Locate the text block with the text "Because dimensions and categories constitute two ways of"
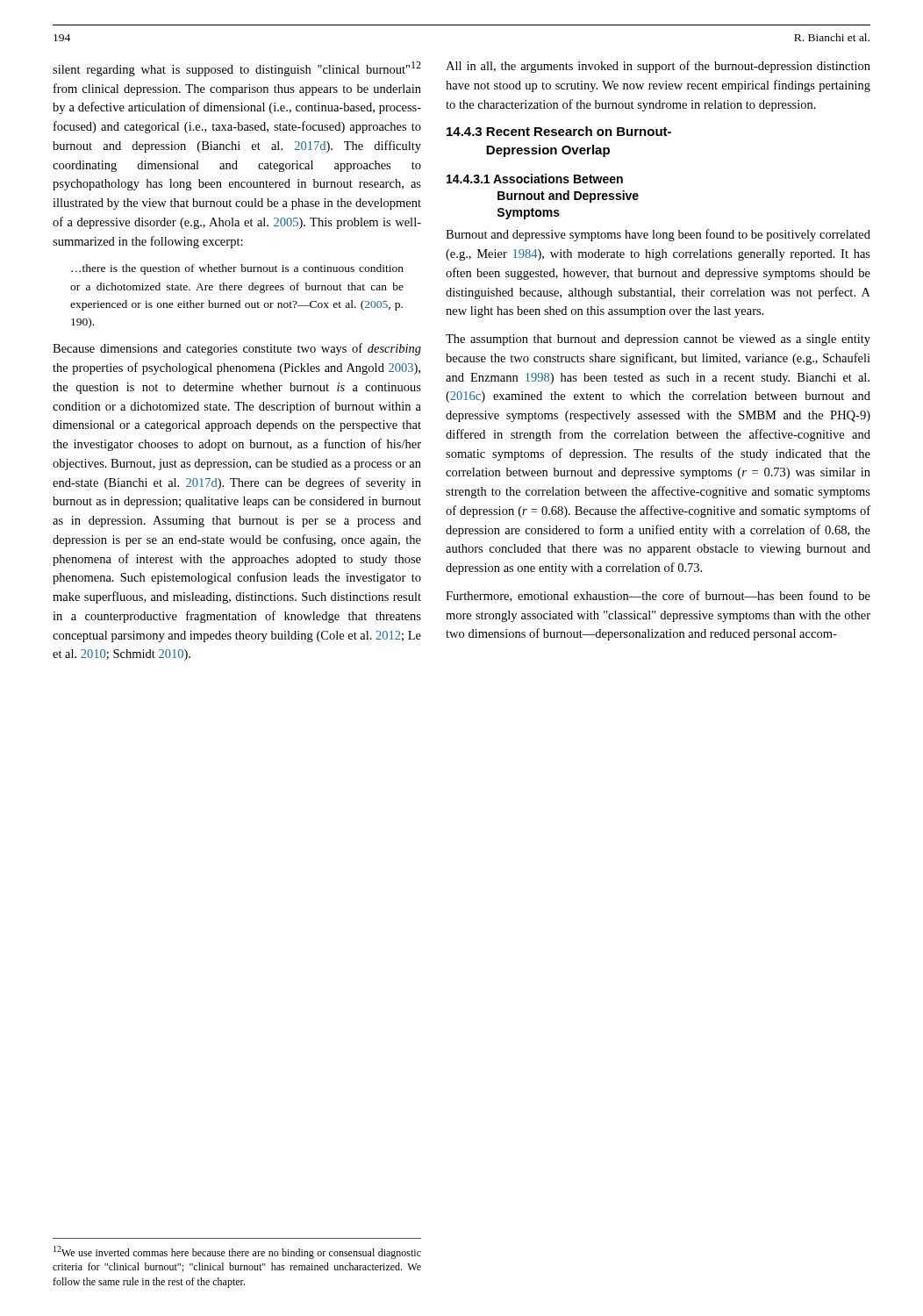Image resolution: width=923 pixels, height=1316 pixels. tap(237, 502)
